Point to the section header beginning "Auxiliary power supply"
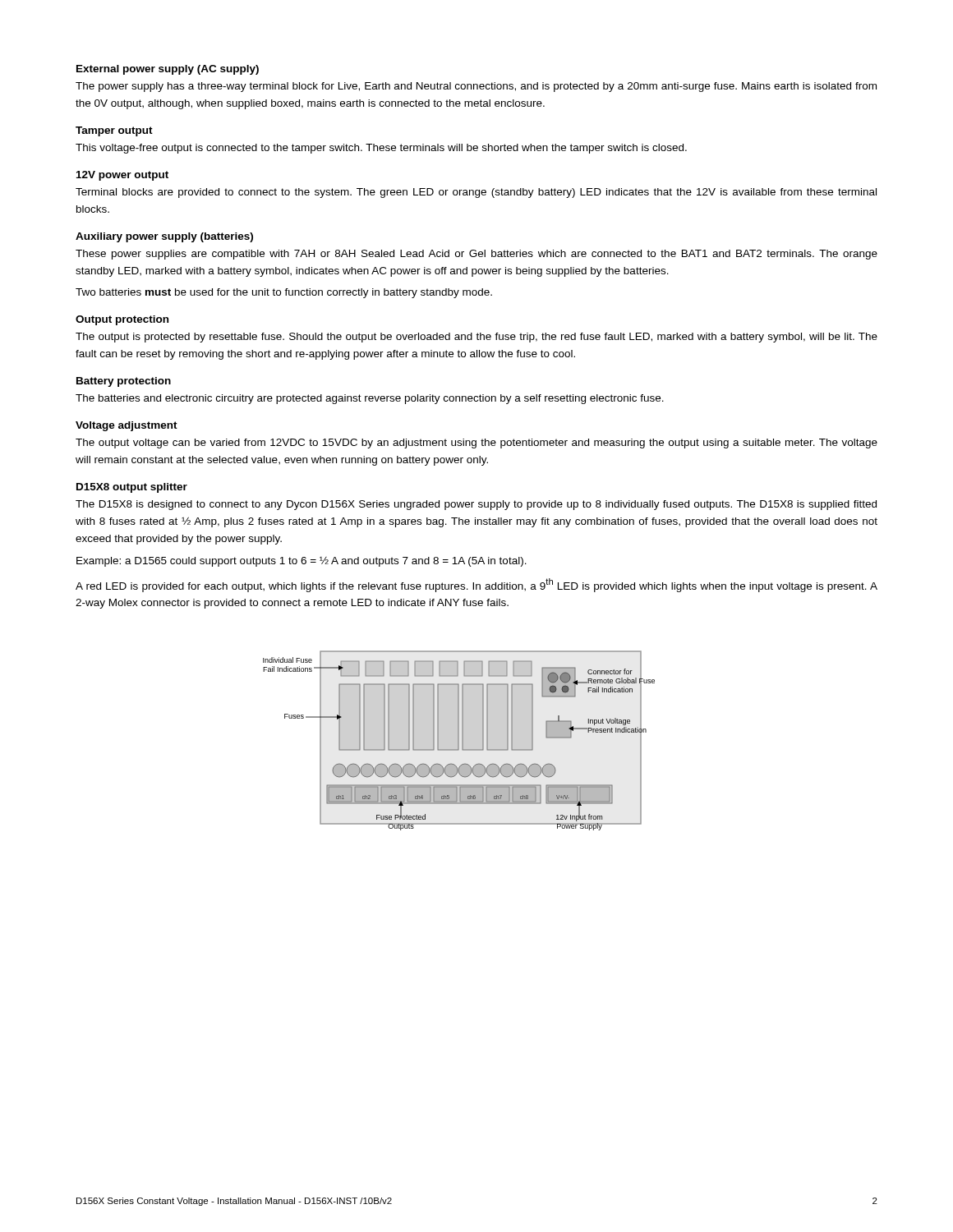This screenshot has width=953, height=1232. tap(165, 236)
